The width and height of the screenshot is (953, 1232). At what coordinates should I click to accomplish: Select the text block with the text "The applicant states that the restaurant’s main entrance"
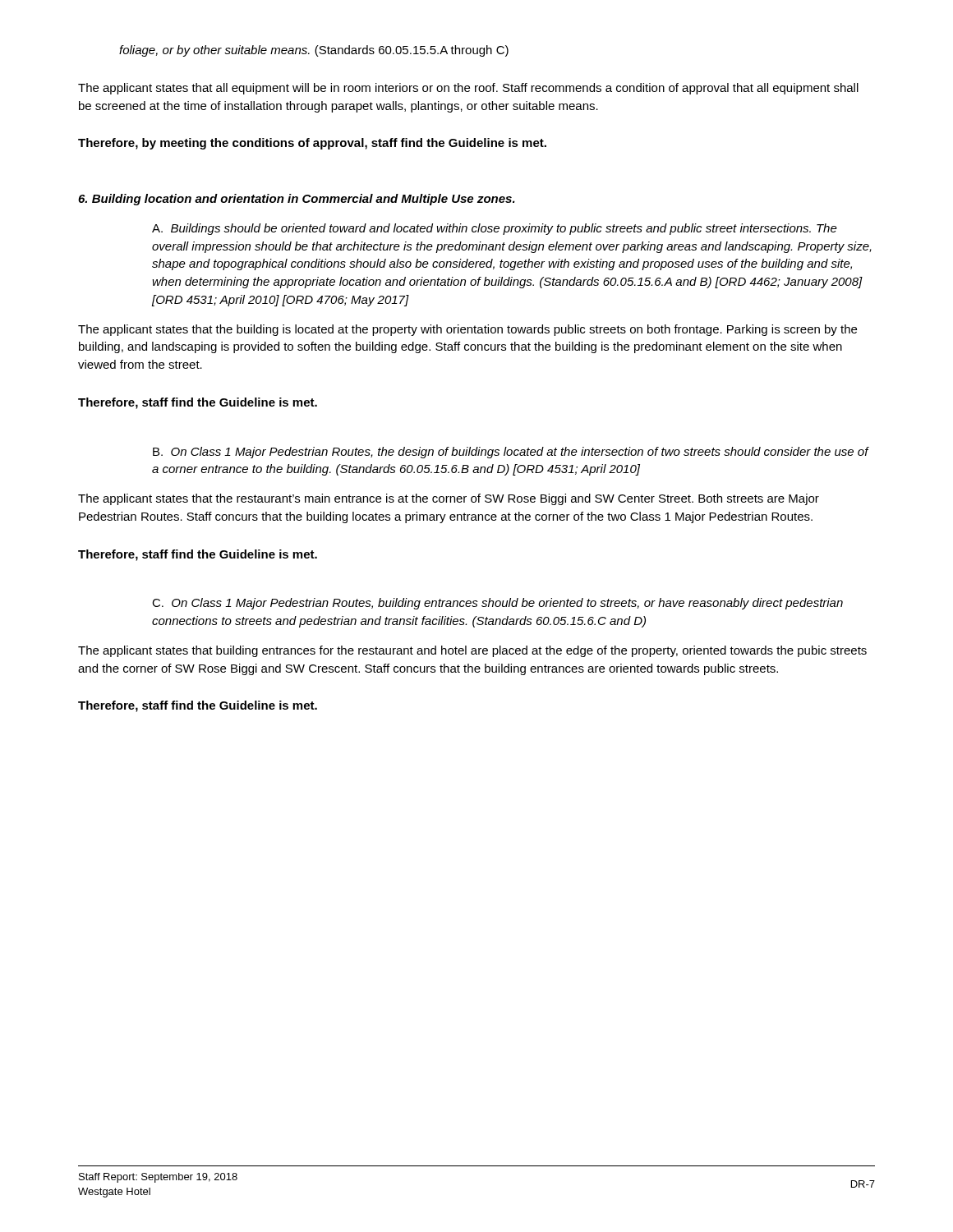[476, 507]
